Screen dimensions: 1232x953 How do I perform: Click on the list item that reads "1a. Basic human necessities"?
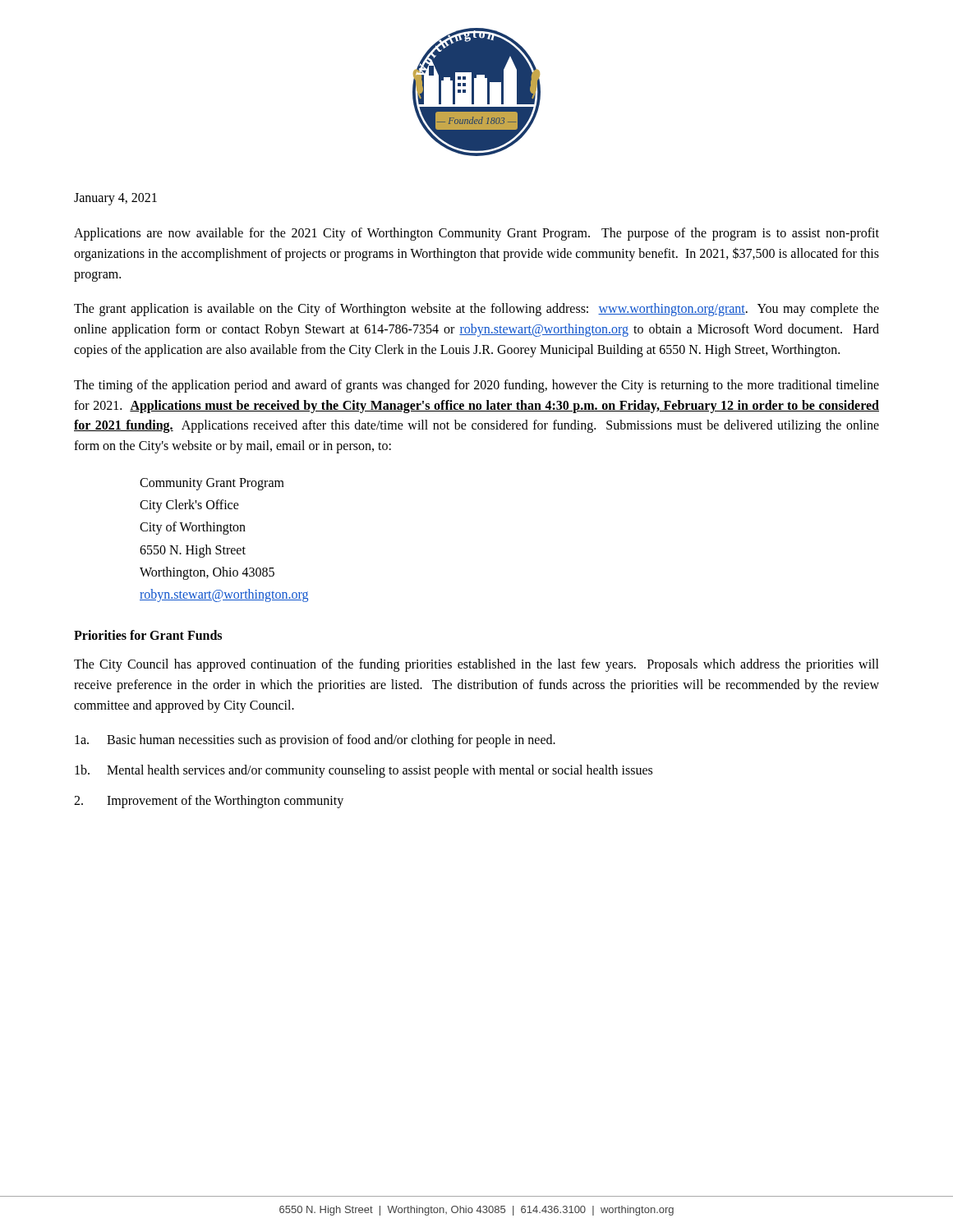476,741
